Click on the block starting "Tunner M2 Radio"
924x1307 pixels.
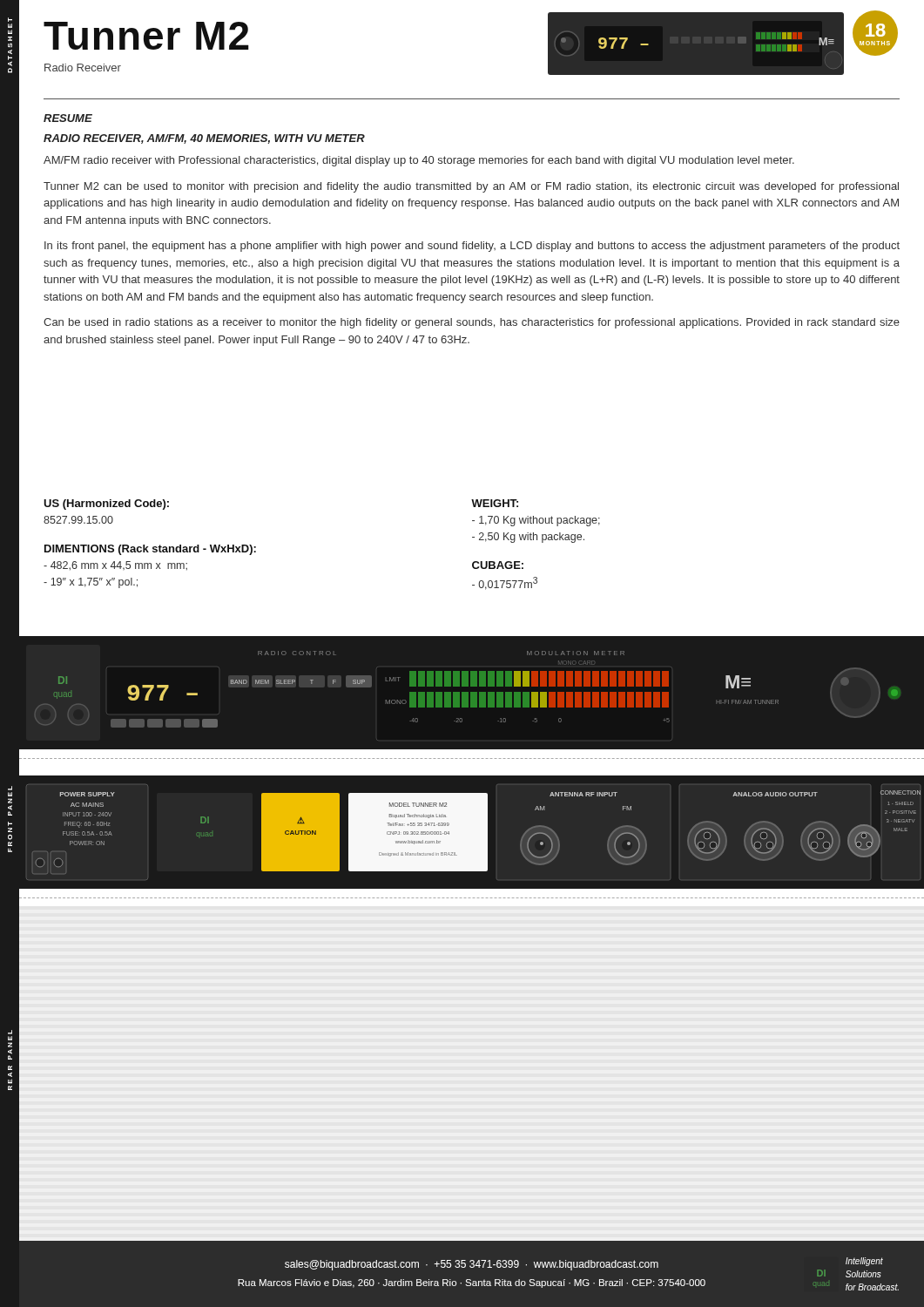147,43
